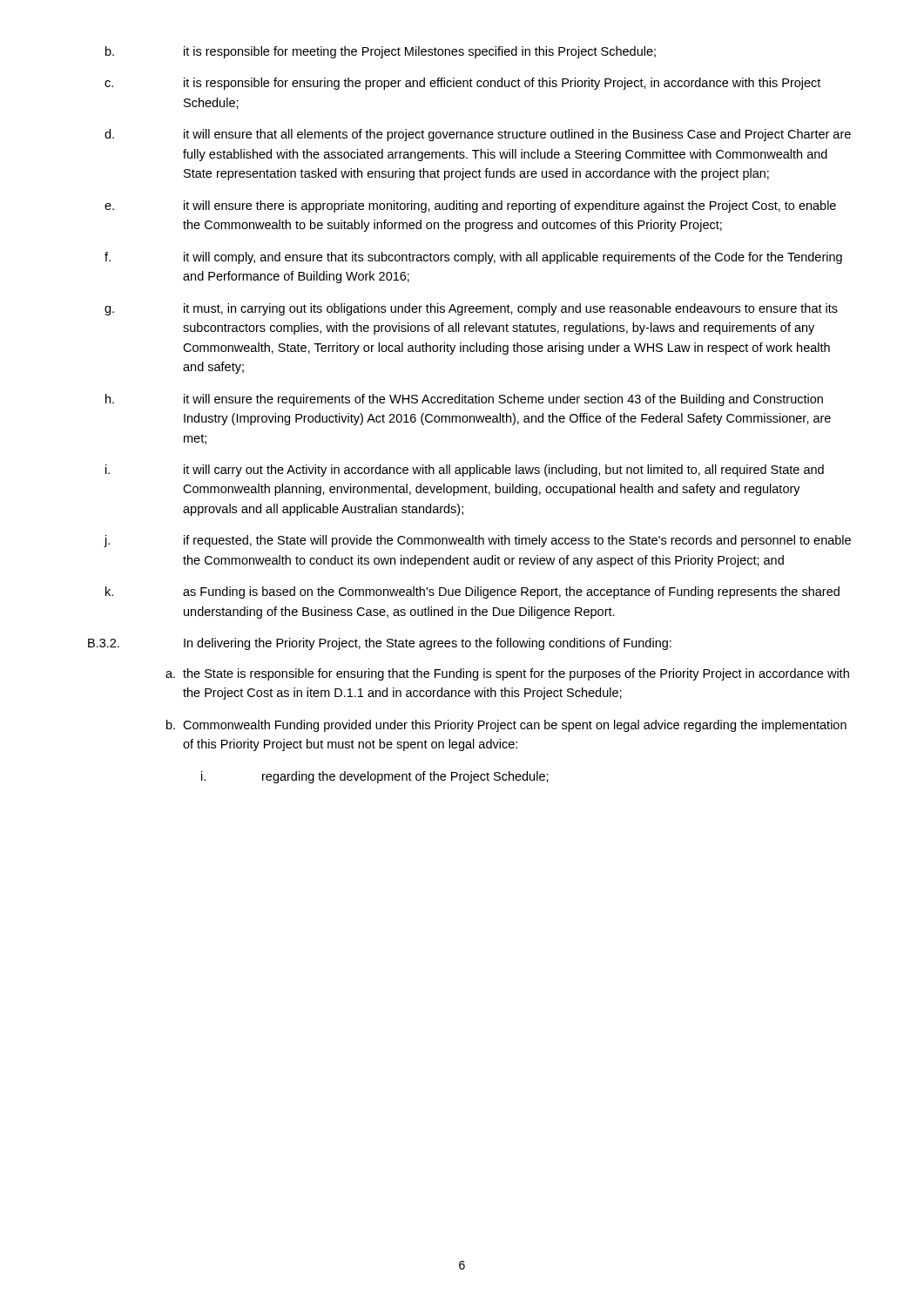Locate the block of text that opens with "b. it is responsible for meeting"
Viewport: 924px width, 1307px height.
pyautogui.click(x=471, y=52)
